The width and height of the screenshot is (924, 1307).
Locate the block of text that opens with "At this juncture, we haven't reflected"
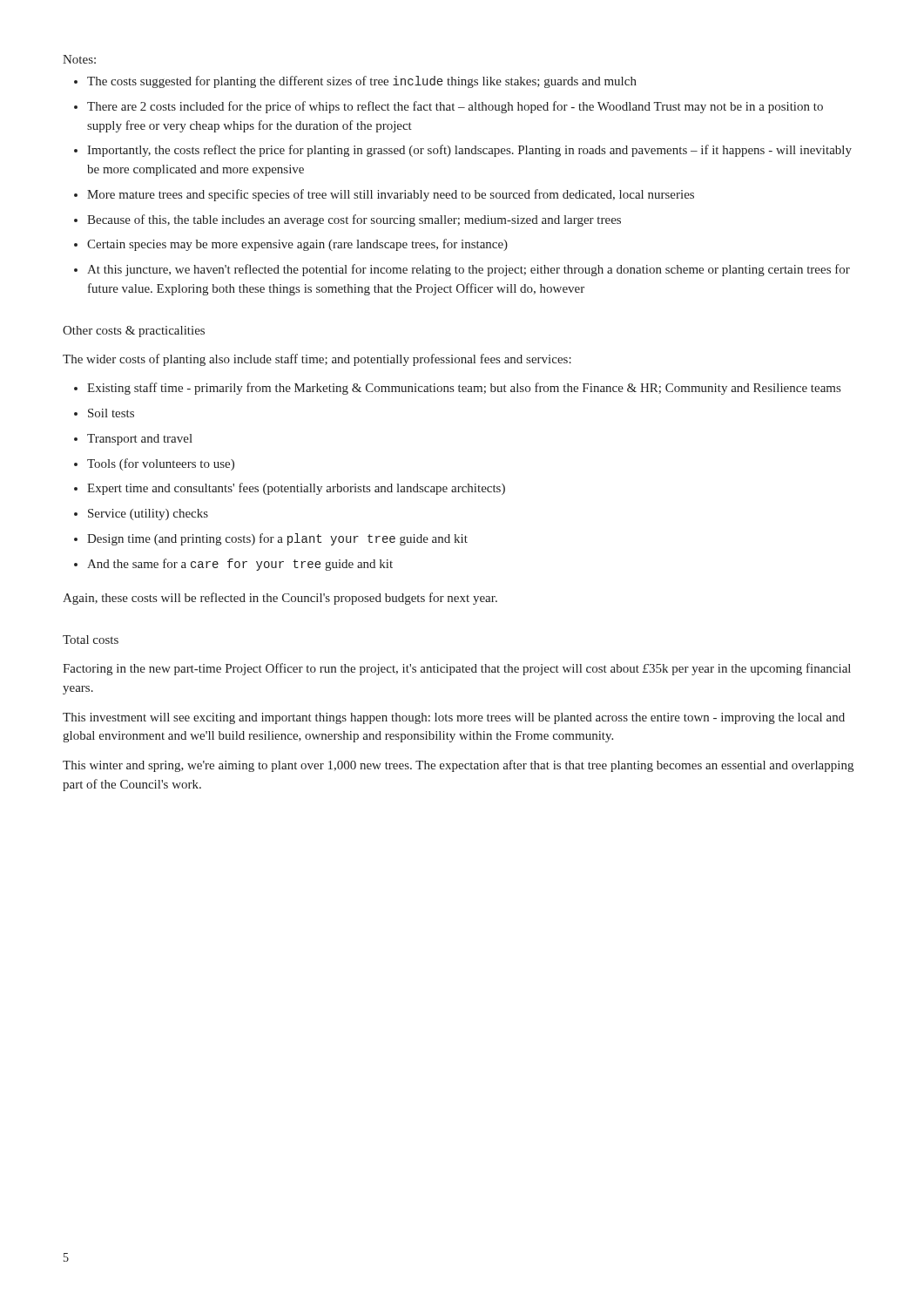(x=468, y=279)
